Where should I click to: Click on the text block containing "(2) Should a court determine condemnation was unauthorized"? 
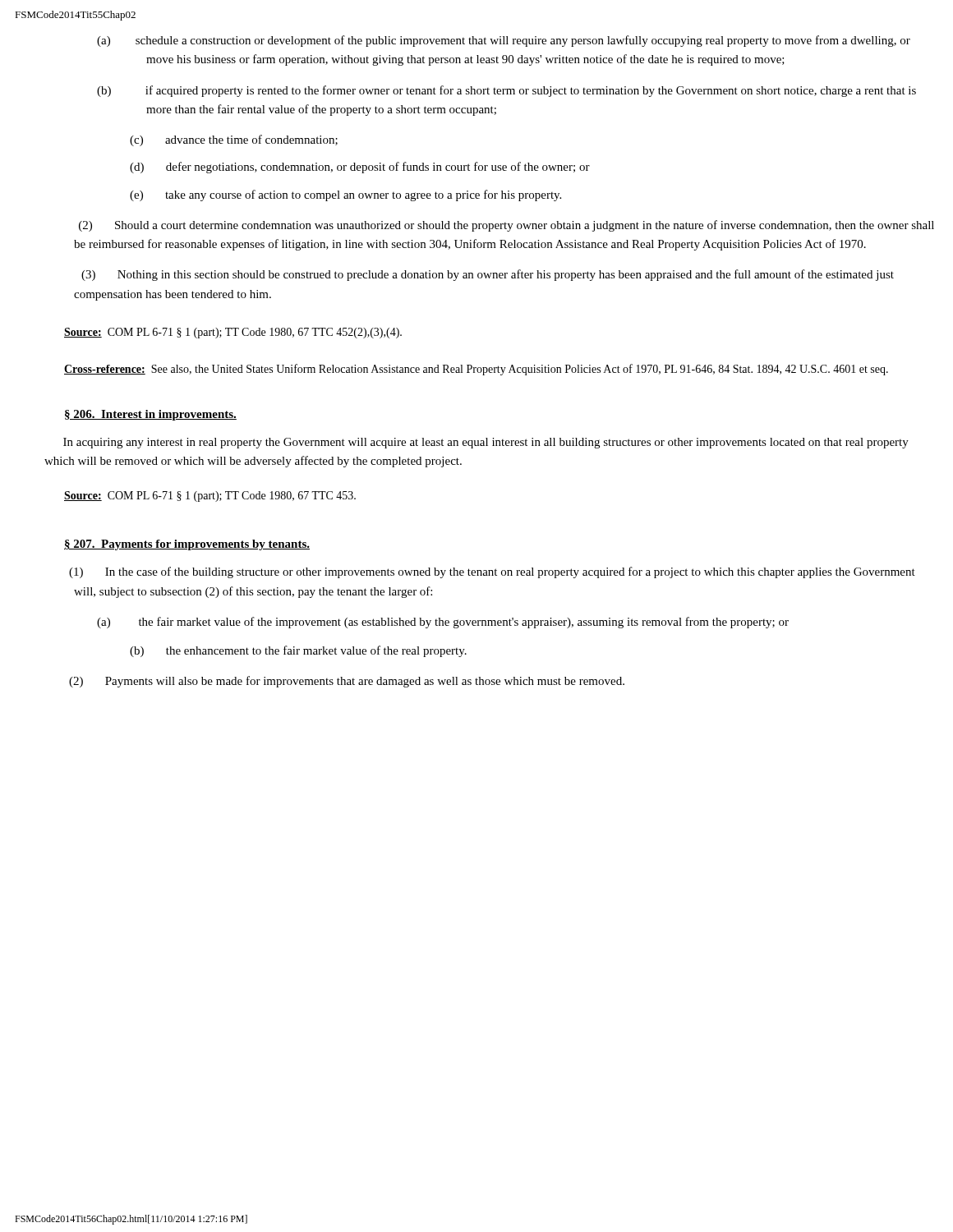click(x=489, y=234)
